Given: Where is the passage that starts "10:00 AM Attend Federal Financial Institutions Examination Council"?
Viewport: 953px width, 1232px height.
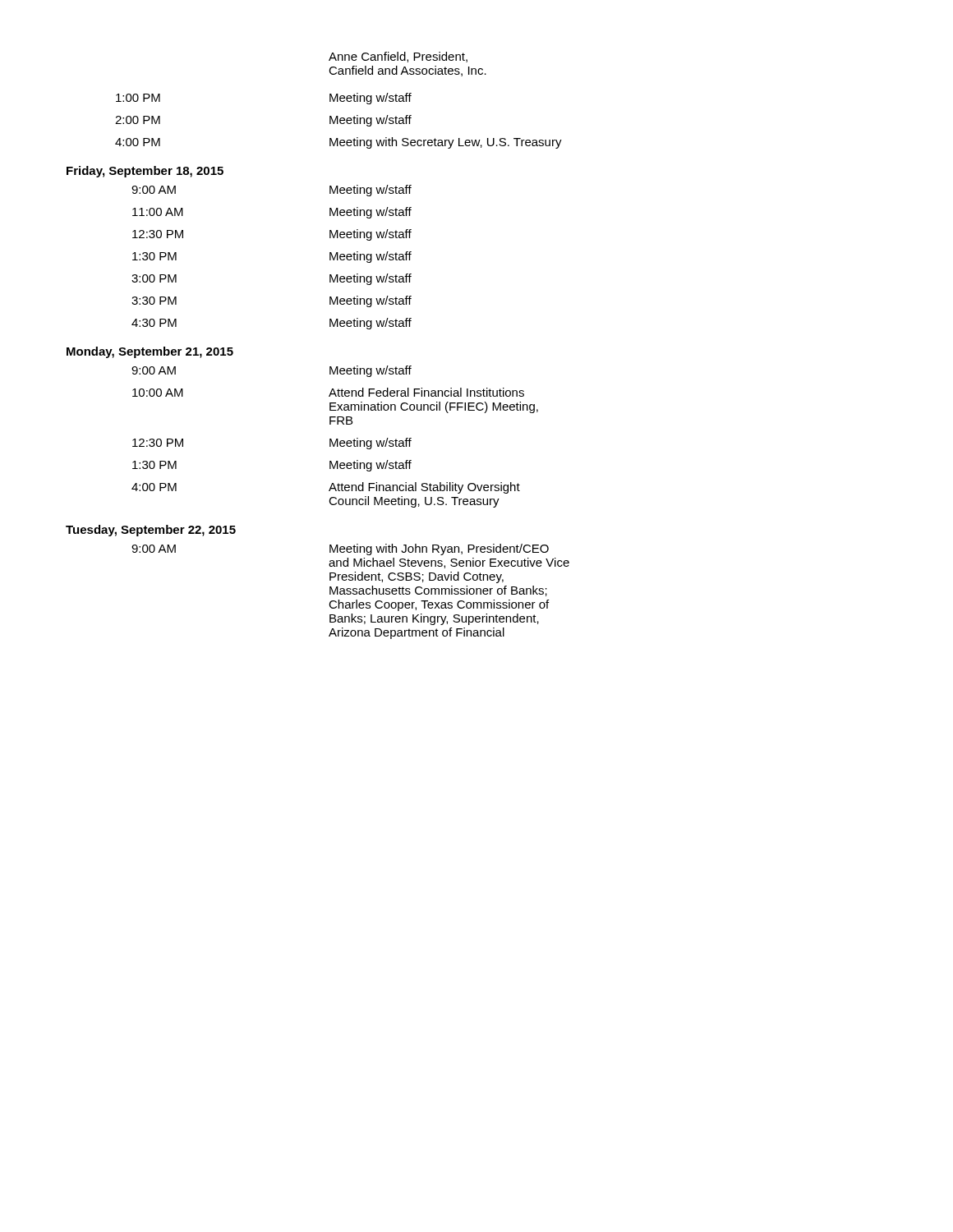Looking at the screenshot, I should pos(476,406).
